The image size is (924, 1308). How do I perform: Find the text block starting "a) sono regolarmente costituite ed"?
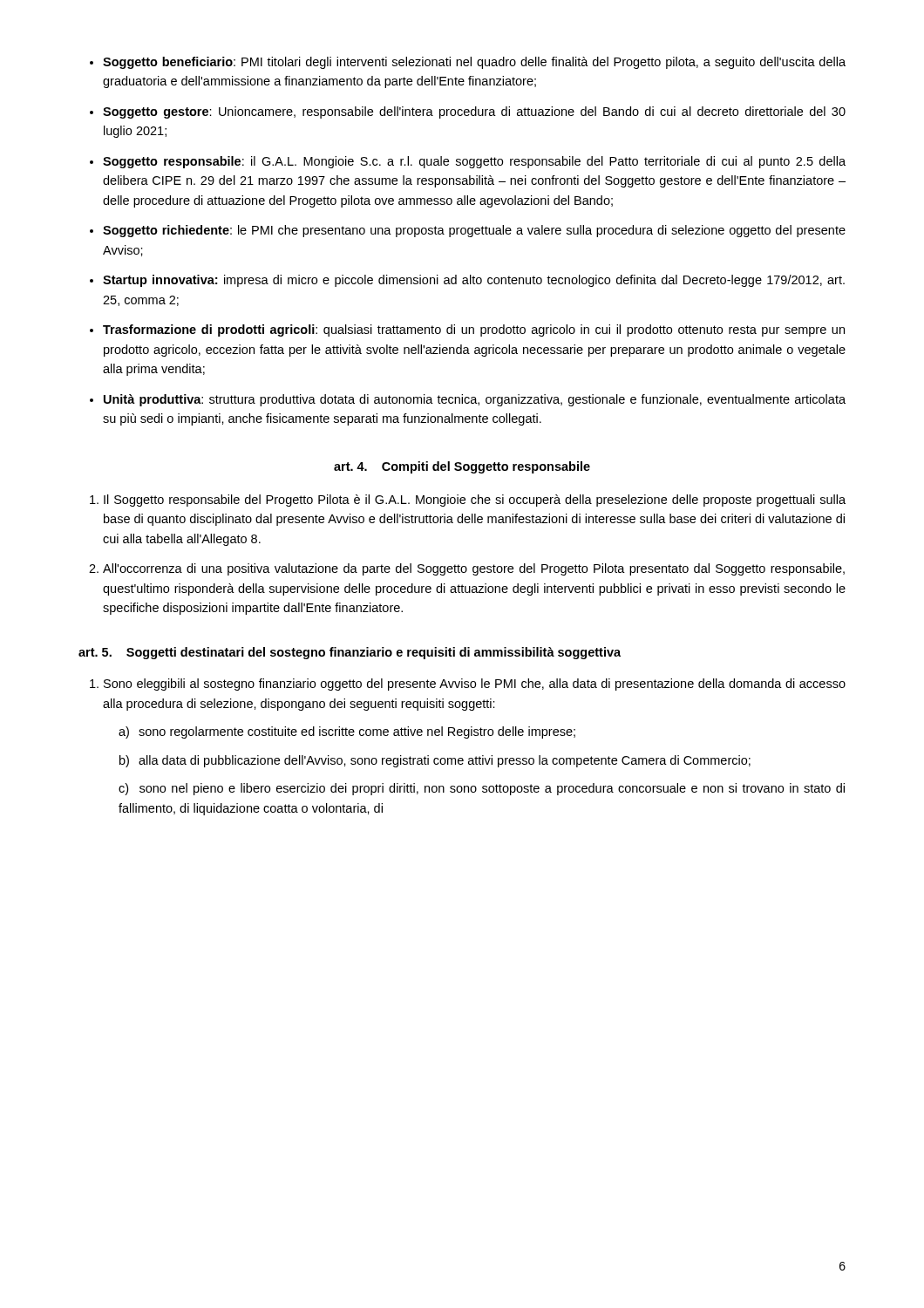(x=347, y=732)
